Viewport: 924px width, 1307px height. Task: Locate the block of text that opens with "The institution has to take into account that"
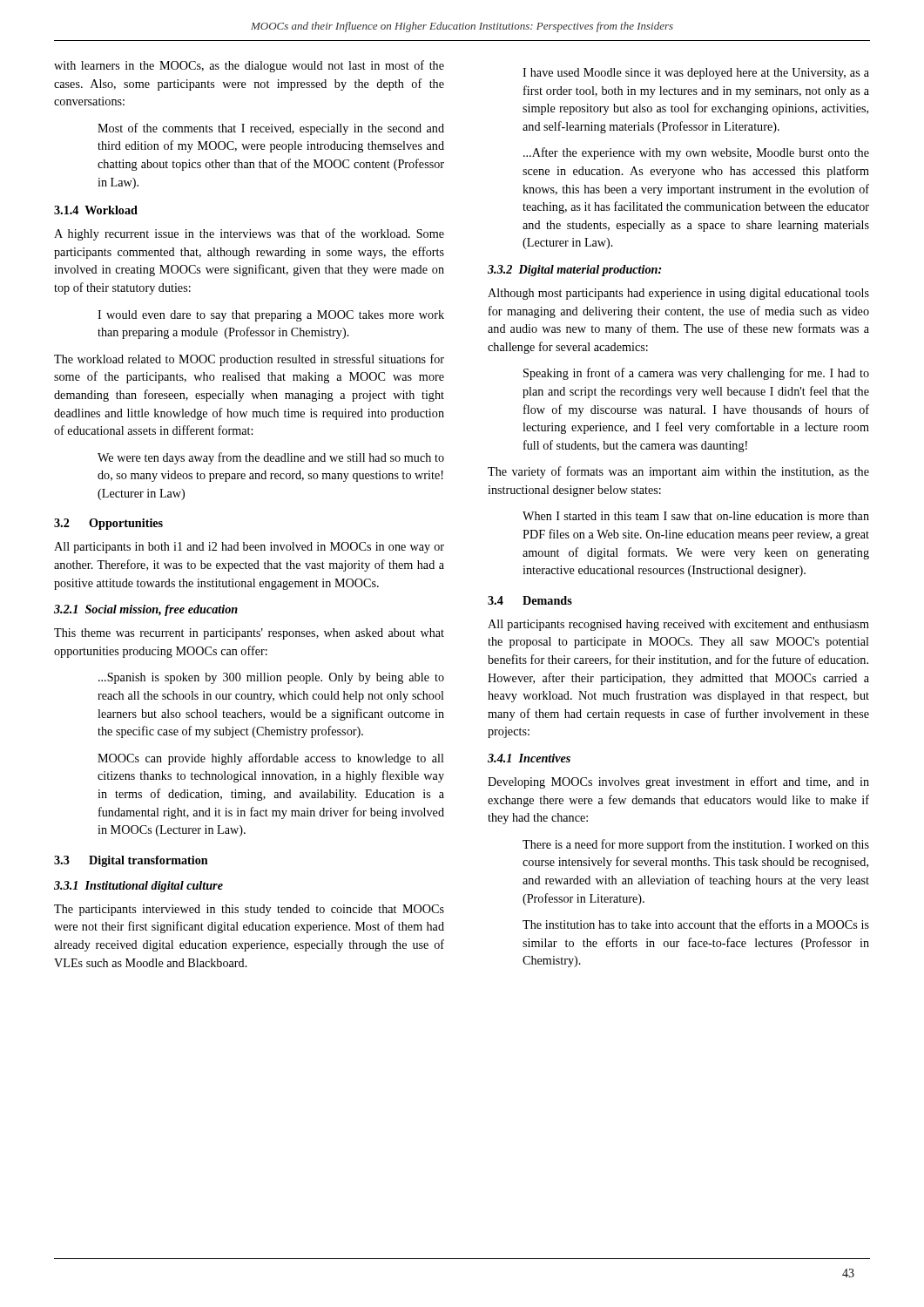(696, 943)
